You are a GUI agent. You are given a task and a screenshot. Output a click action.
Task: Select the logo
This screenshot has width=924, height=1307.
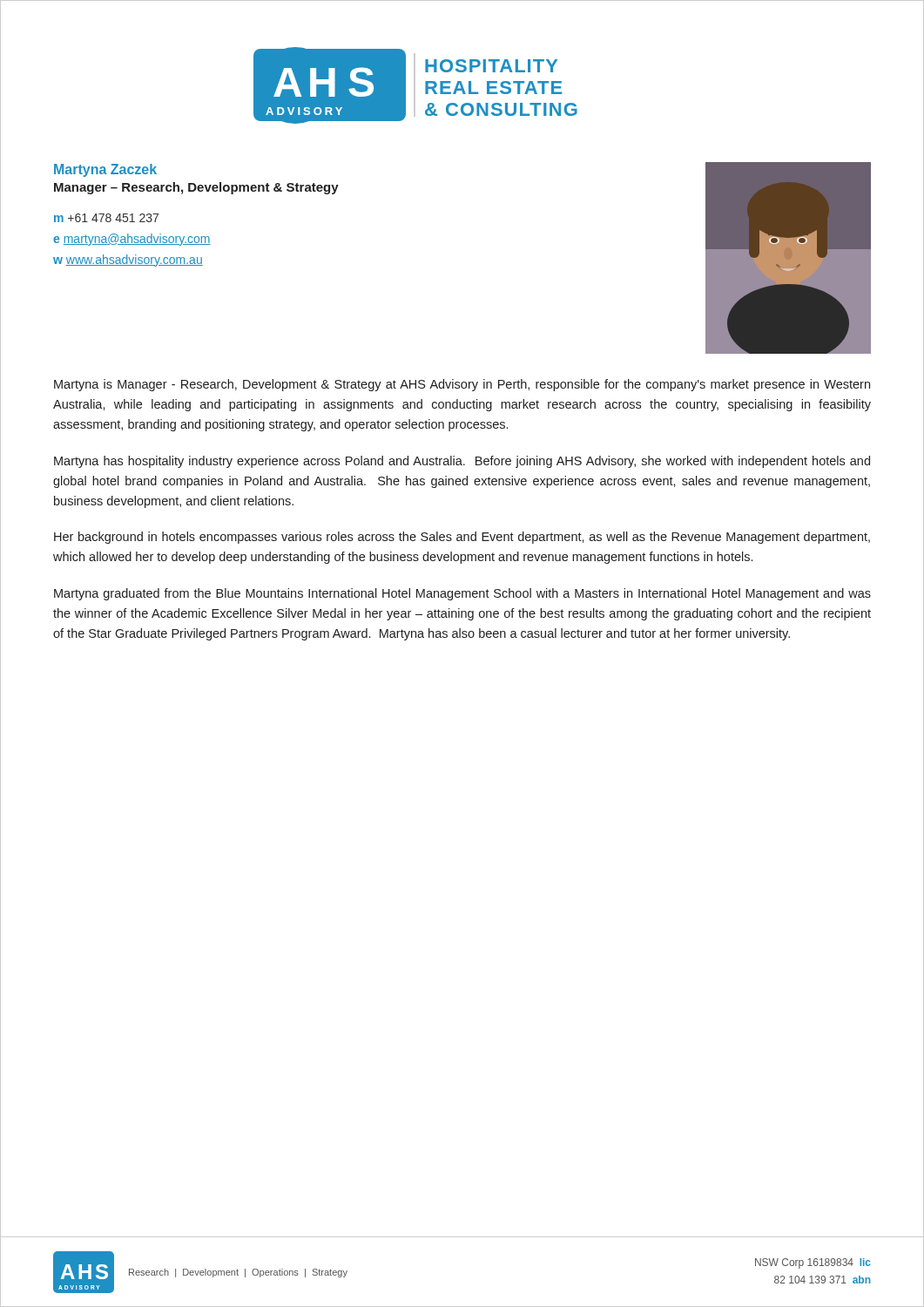(x=462, y=81)
